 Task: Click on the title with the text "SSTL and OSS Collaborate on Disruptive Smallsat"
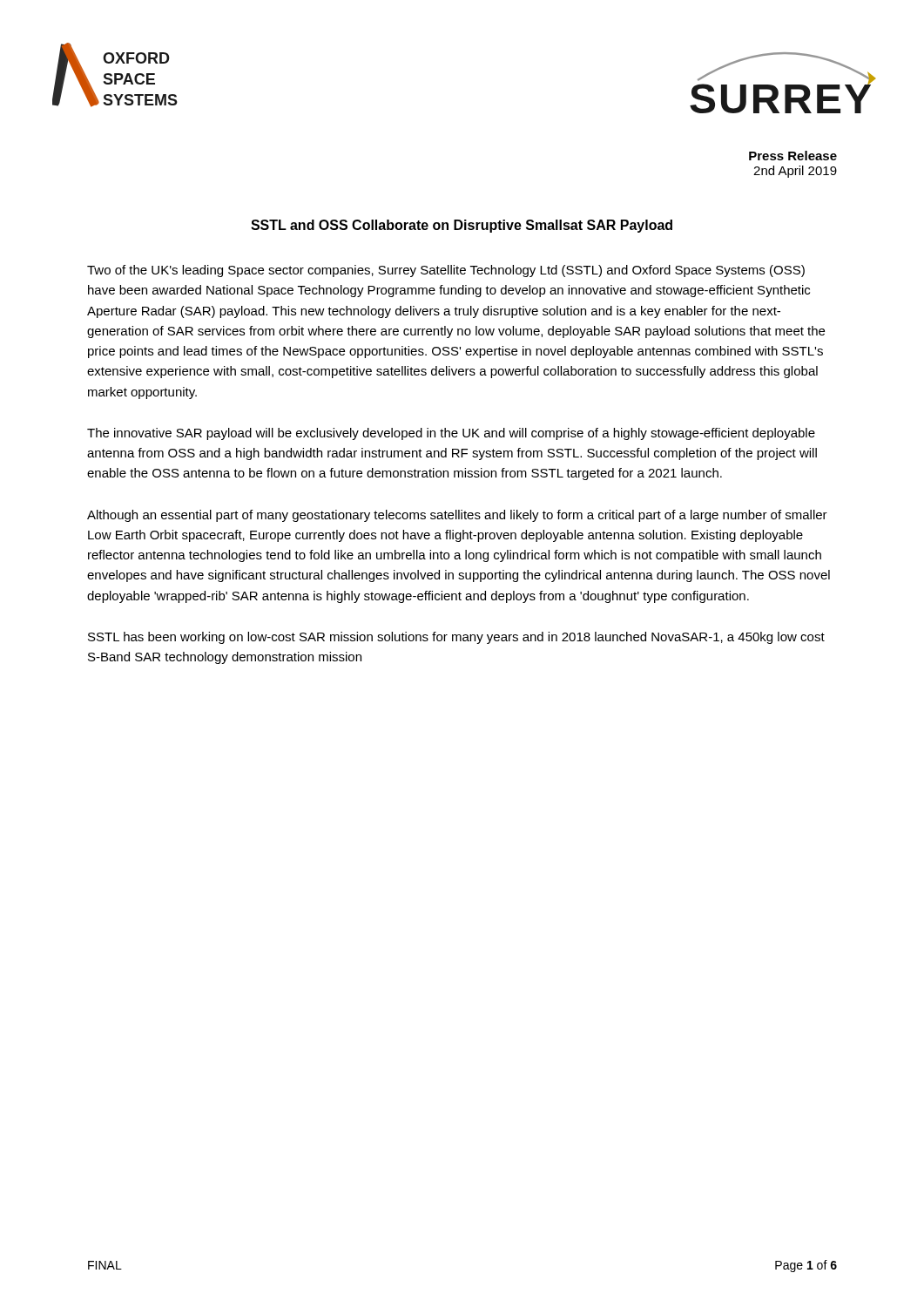point(462,225)
